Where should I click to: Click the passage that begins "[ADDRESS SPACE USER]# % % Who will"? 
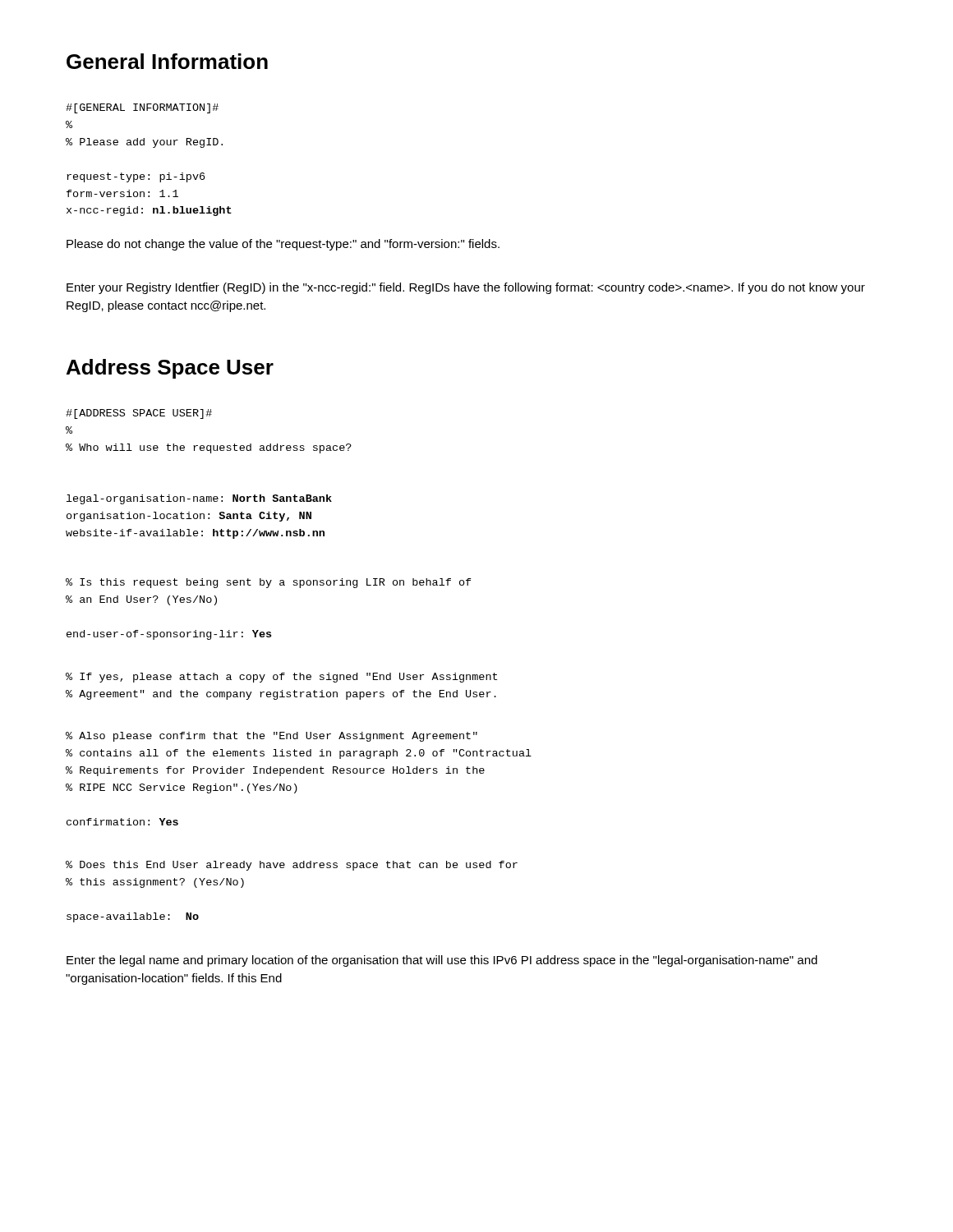point(139,414)
